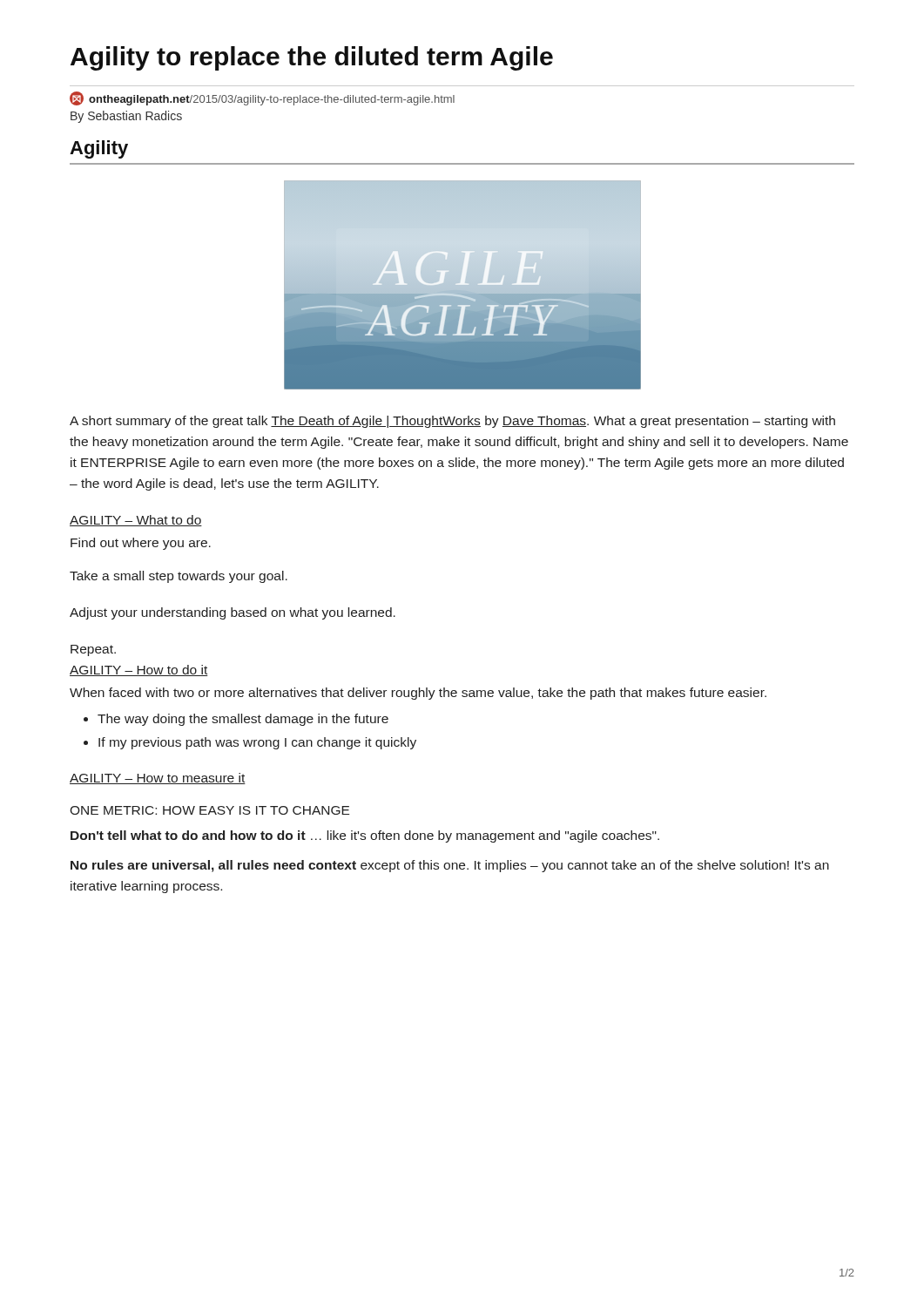924x1307 pixels.
Task: Navigate to the text block starting "ONE METRIC: HOW EASY IS IT"
Action: click(210, 810)
